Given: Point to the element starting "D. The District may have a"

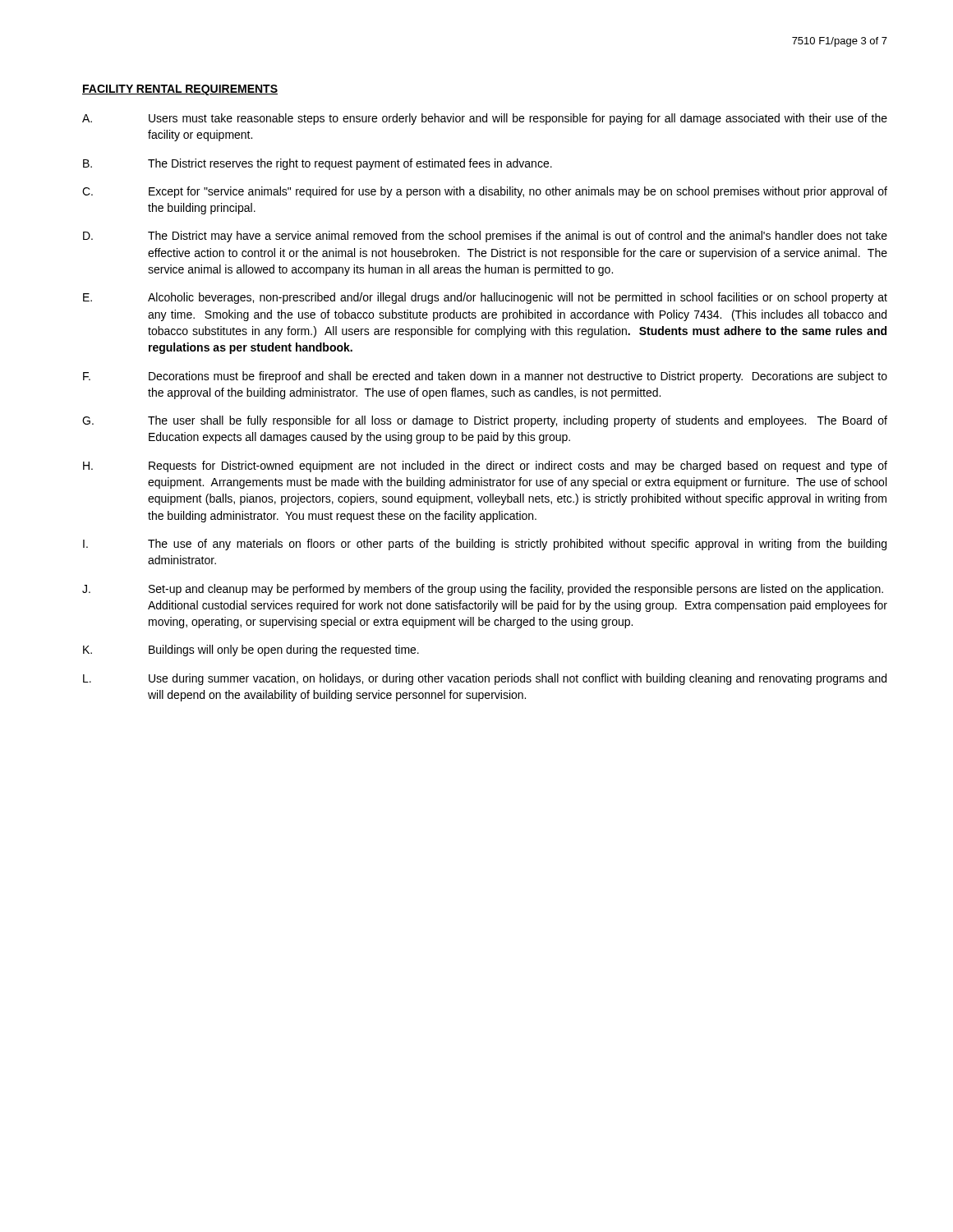Looking at the screenshot, I should click(x=485, y=253).
